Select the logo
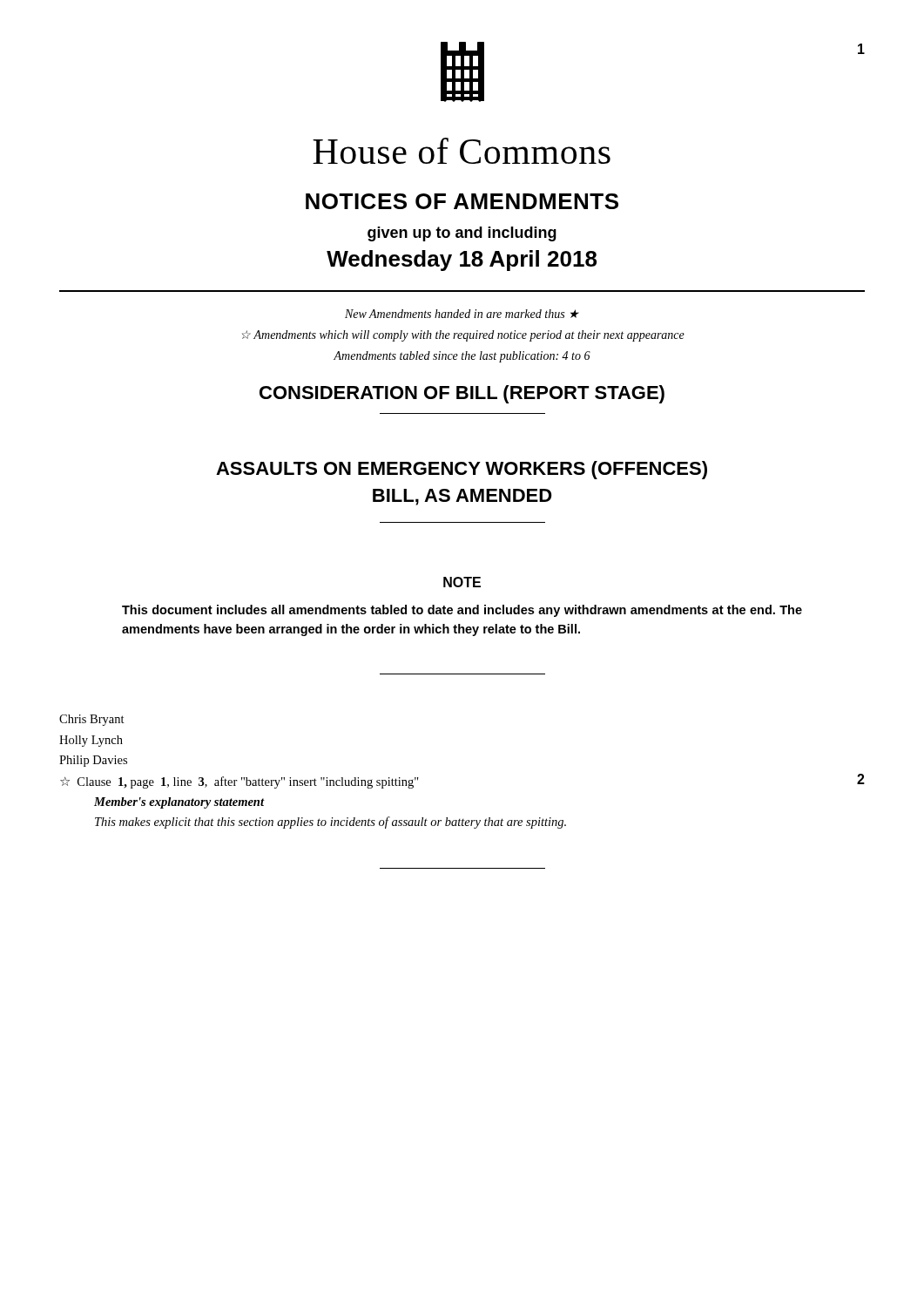924x1307 pixels. (x=462, y=62)
